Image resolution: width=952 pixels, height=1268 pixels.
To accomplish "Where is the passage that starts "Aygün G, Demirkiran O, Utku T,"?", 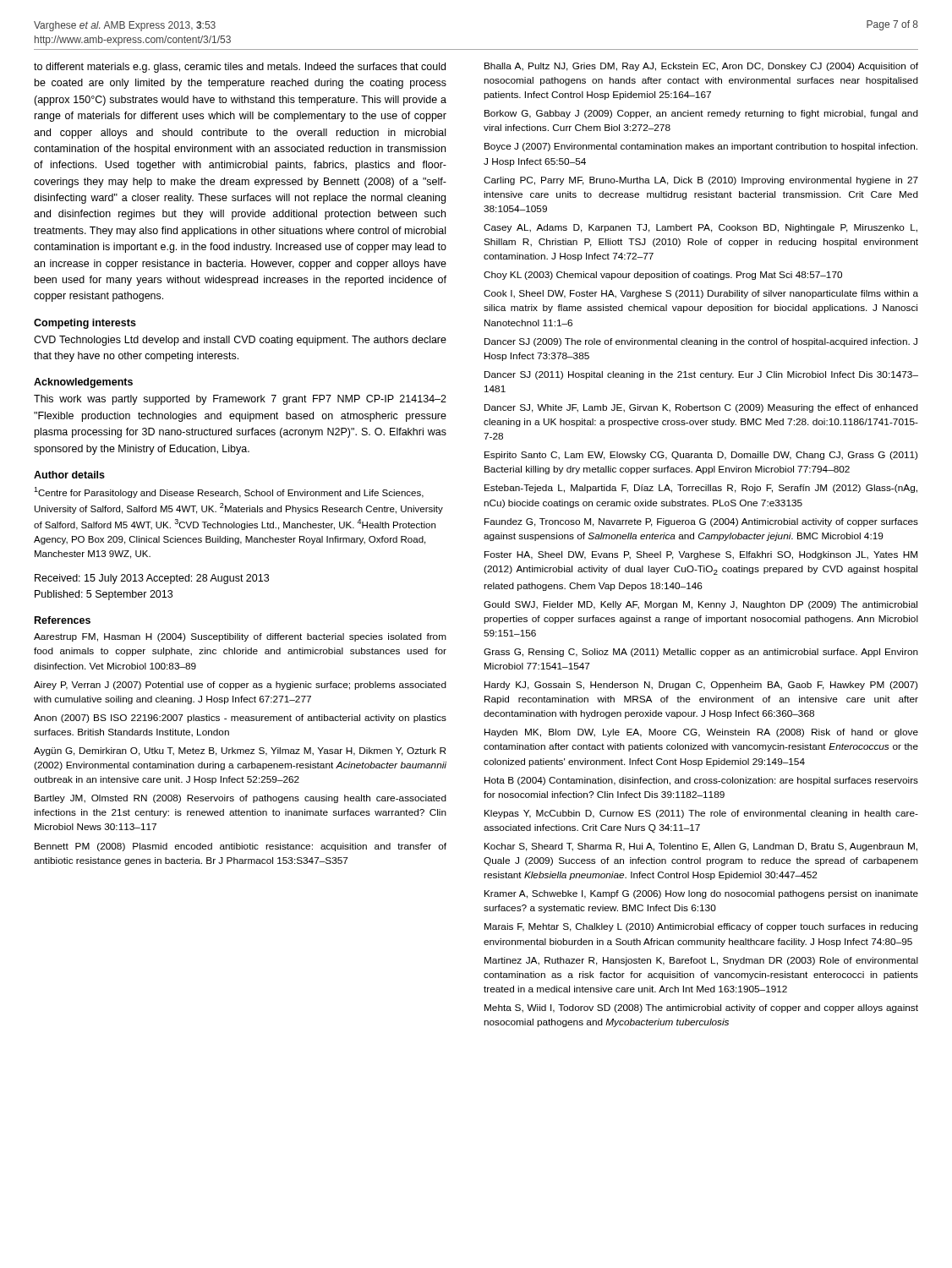I will [x=240, y=765].
